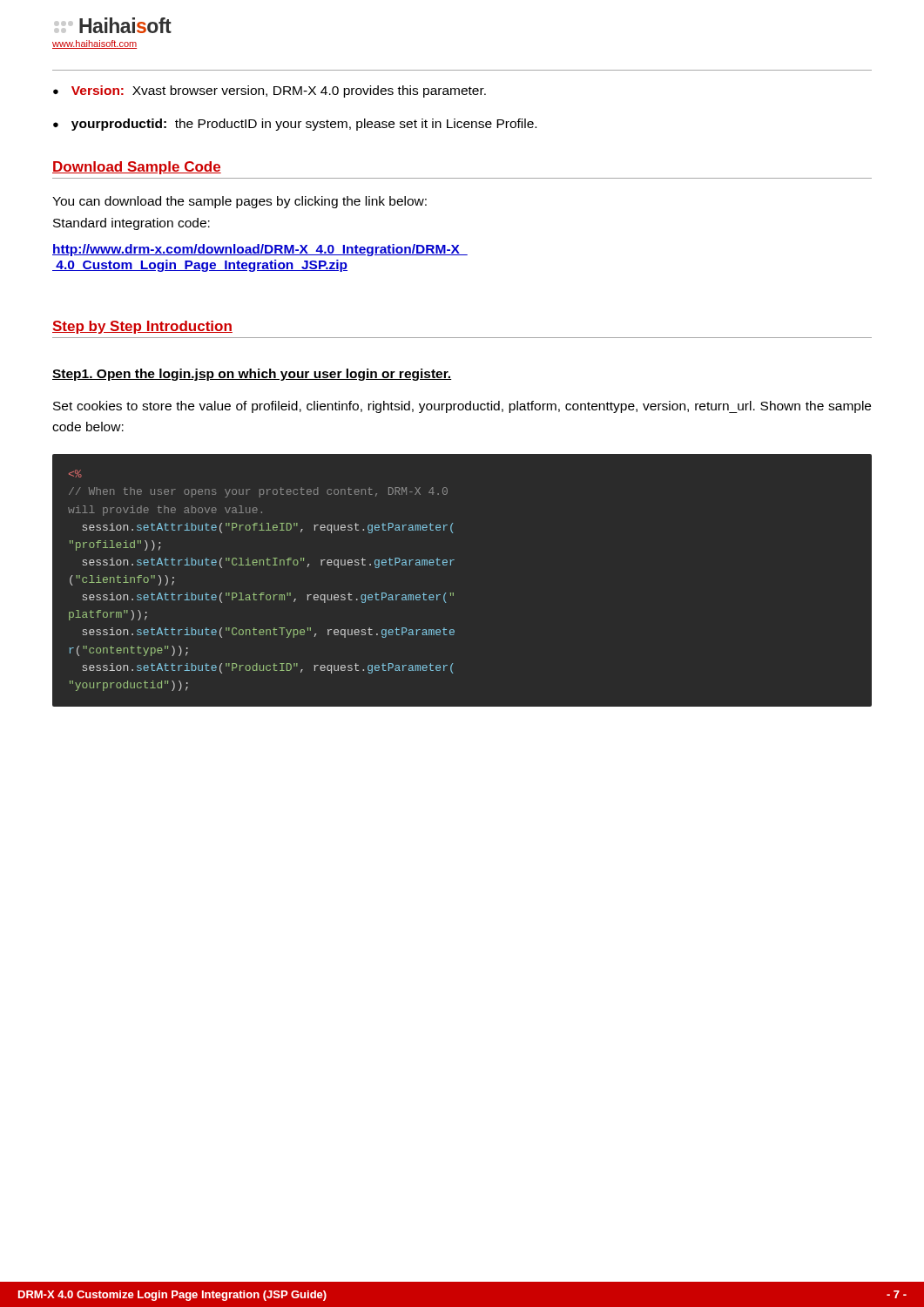Point to "Step by Step Introduction"
Screen dimensions: 1307x924
coord(462,328)
